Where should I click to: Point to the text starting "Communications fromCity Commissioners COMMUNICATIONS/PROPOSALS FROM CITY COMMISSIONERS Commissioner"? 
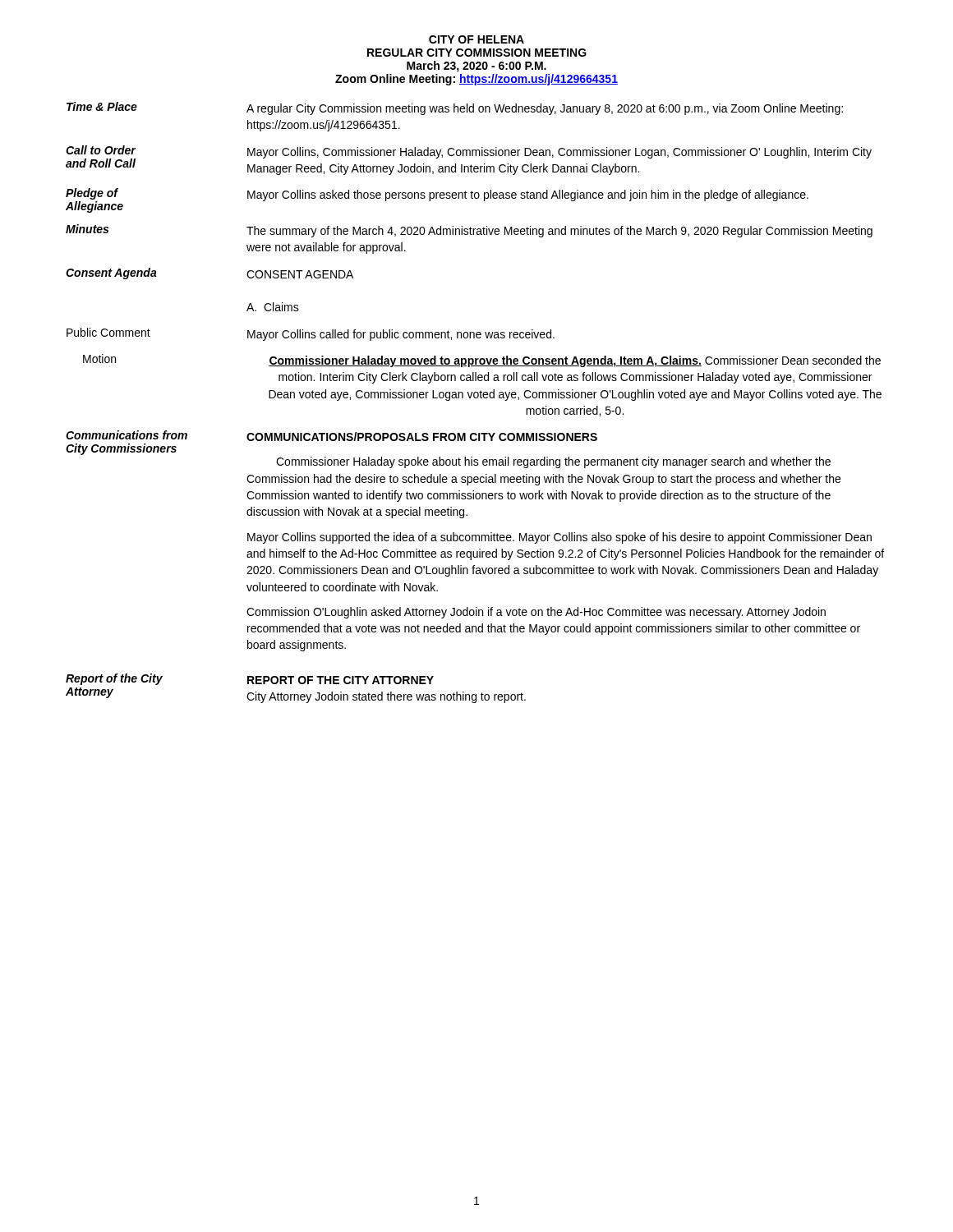[476, 545]
